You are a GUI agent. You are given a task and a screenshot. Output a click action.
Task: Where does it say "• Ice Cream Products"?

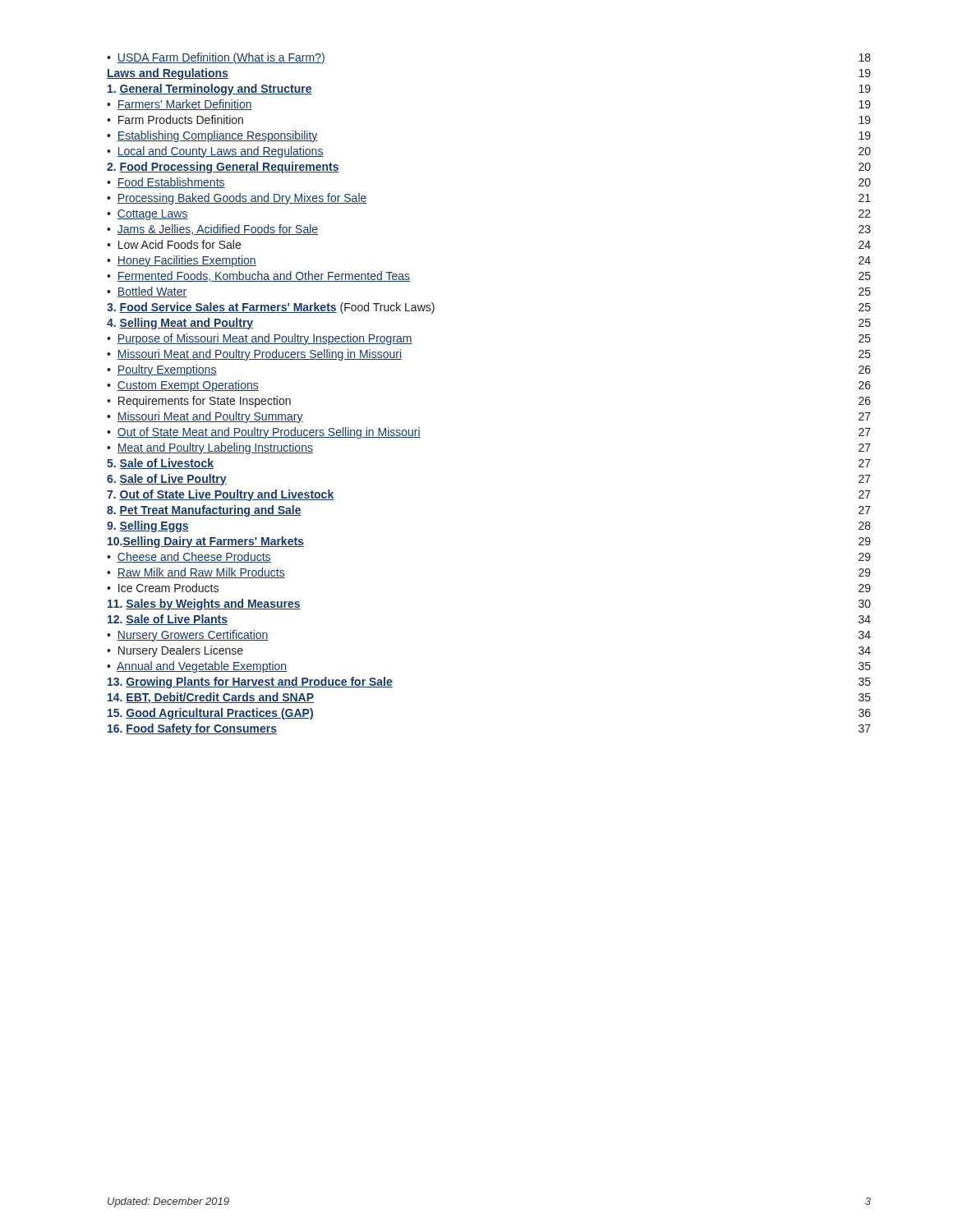163,588
